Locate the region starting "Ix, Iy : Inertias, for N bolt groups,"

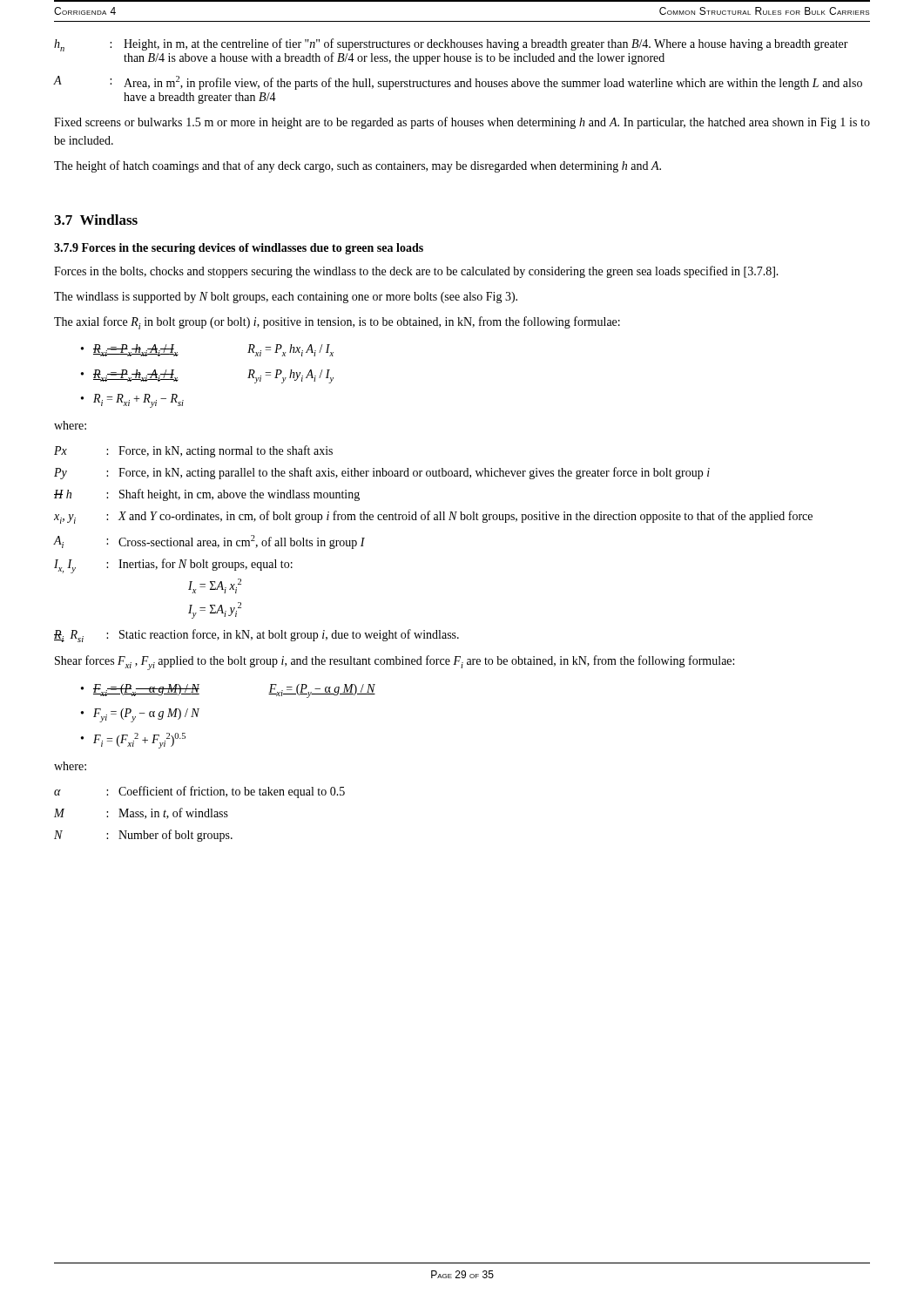click(173, 566)
